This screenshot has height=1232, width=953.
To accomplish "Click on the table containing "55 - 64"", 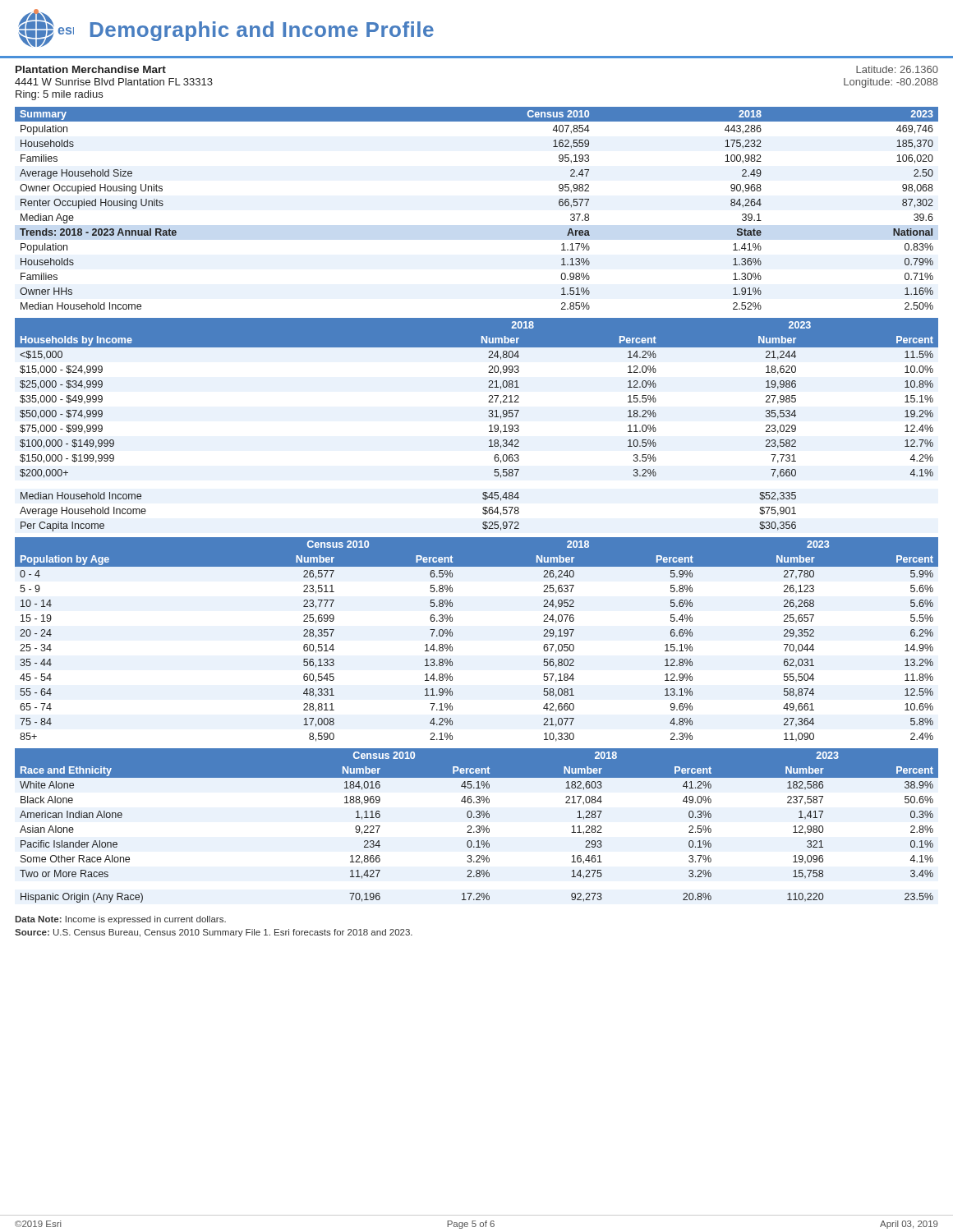I will (476, 641).
